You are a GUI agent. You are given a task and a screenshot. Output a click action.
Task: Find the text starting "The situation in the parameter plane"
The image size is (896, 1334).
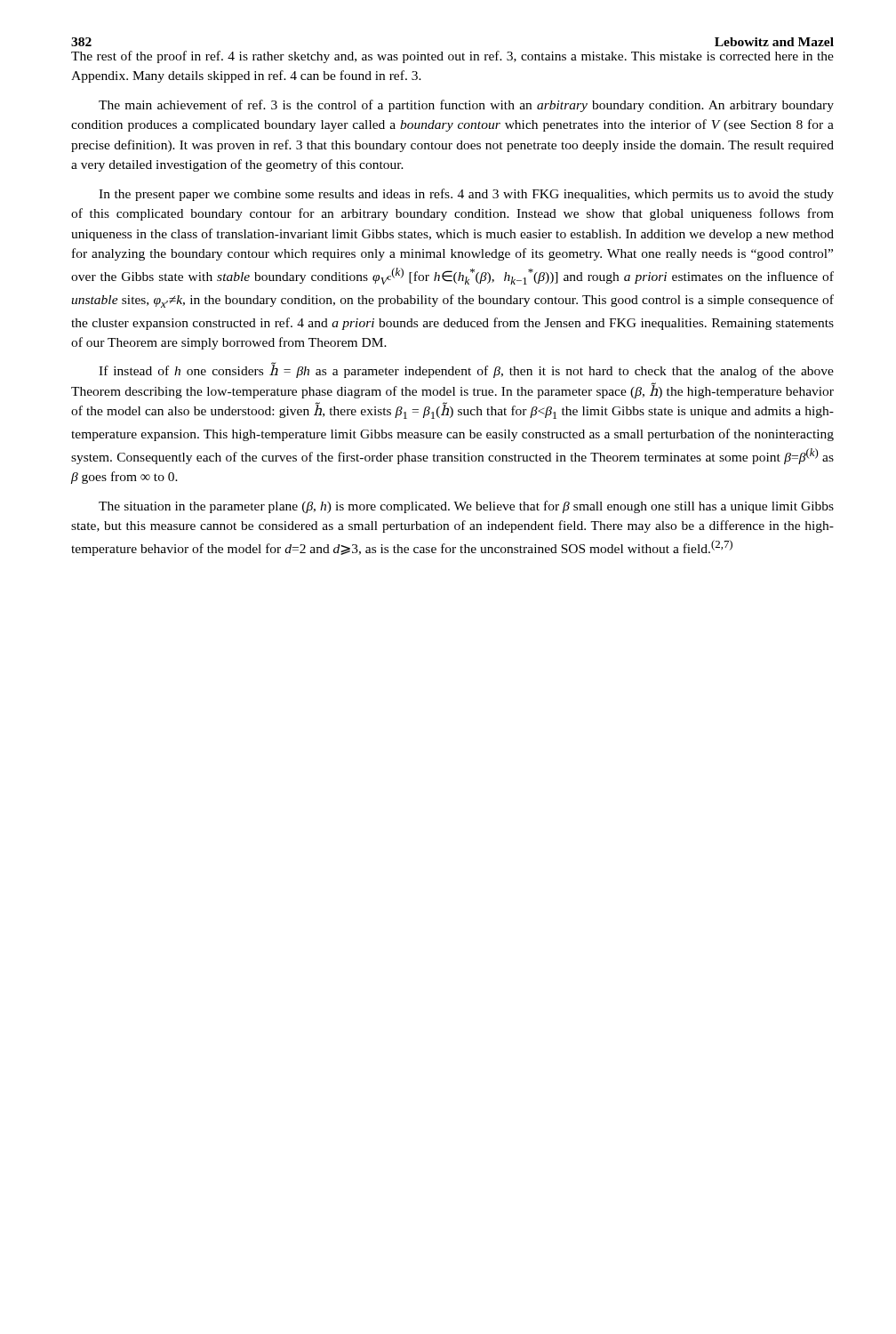[452, 527]
